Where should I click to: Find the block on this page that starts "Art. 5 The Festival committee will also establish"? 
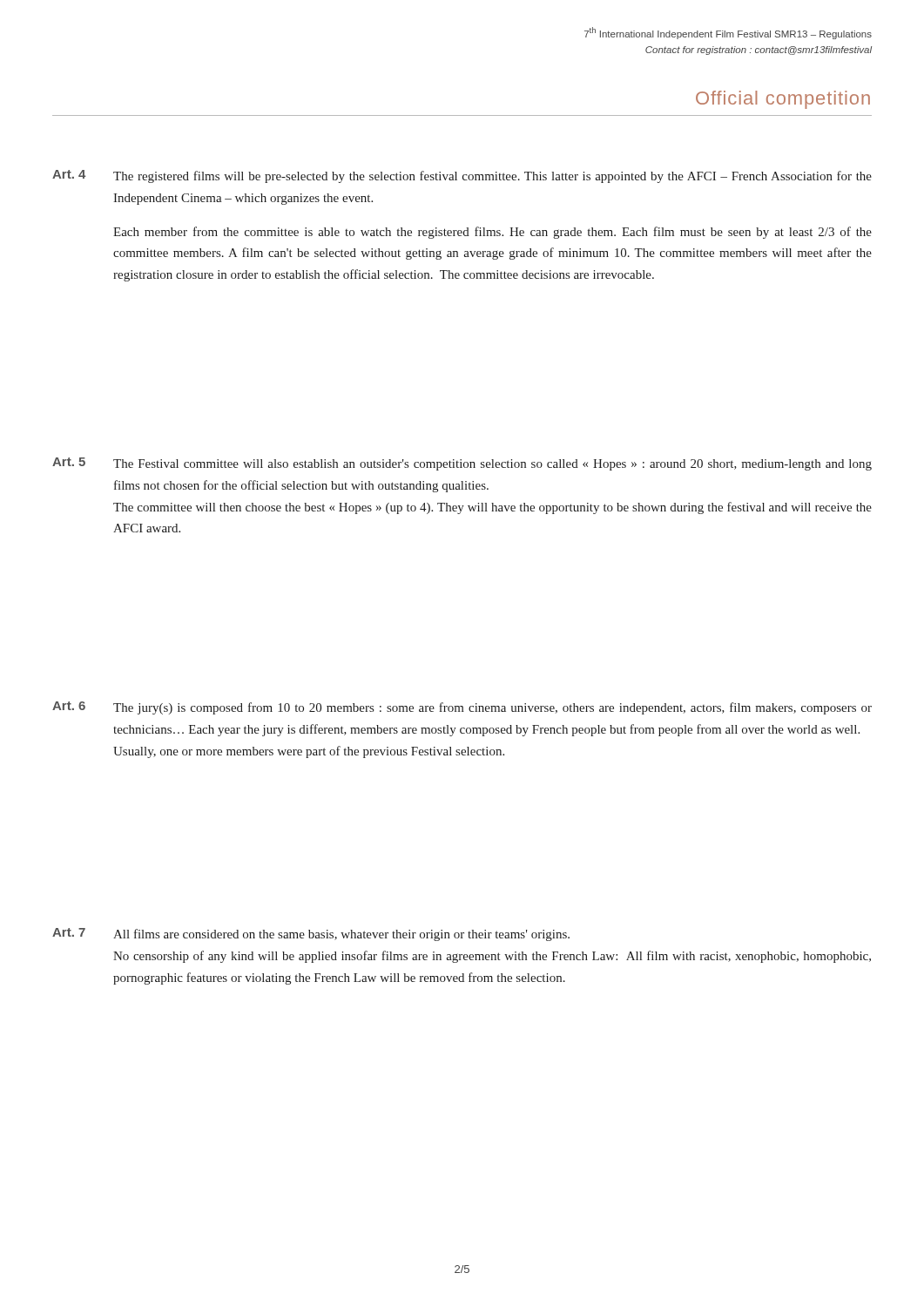(x=462, y=496)
